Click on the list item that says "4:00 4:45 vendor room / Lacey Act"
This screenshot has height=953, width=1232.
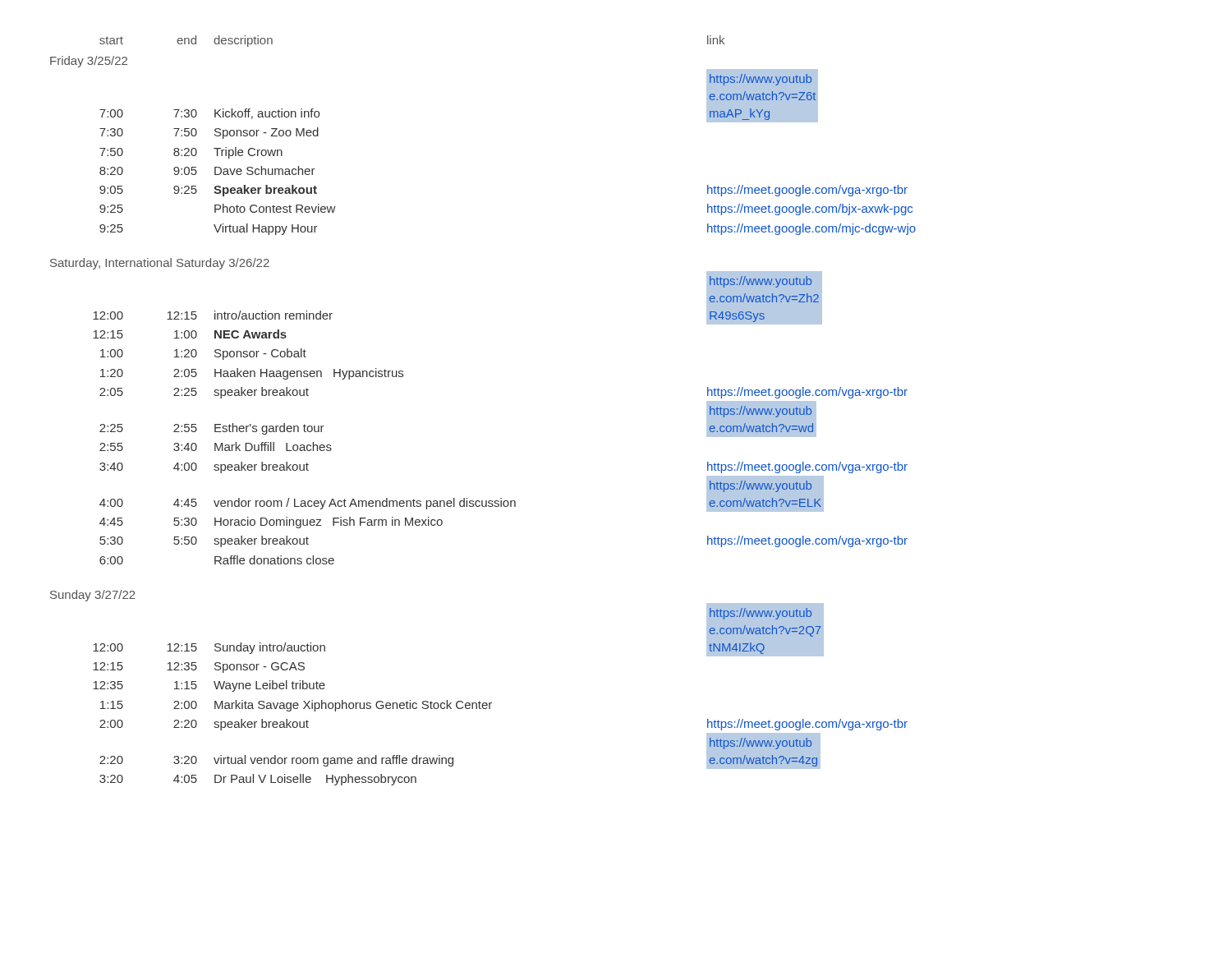pos(333,499)
